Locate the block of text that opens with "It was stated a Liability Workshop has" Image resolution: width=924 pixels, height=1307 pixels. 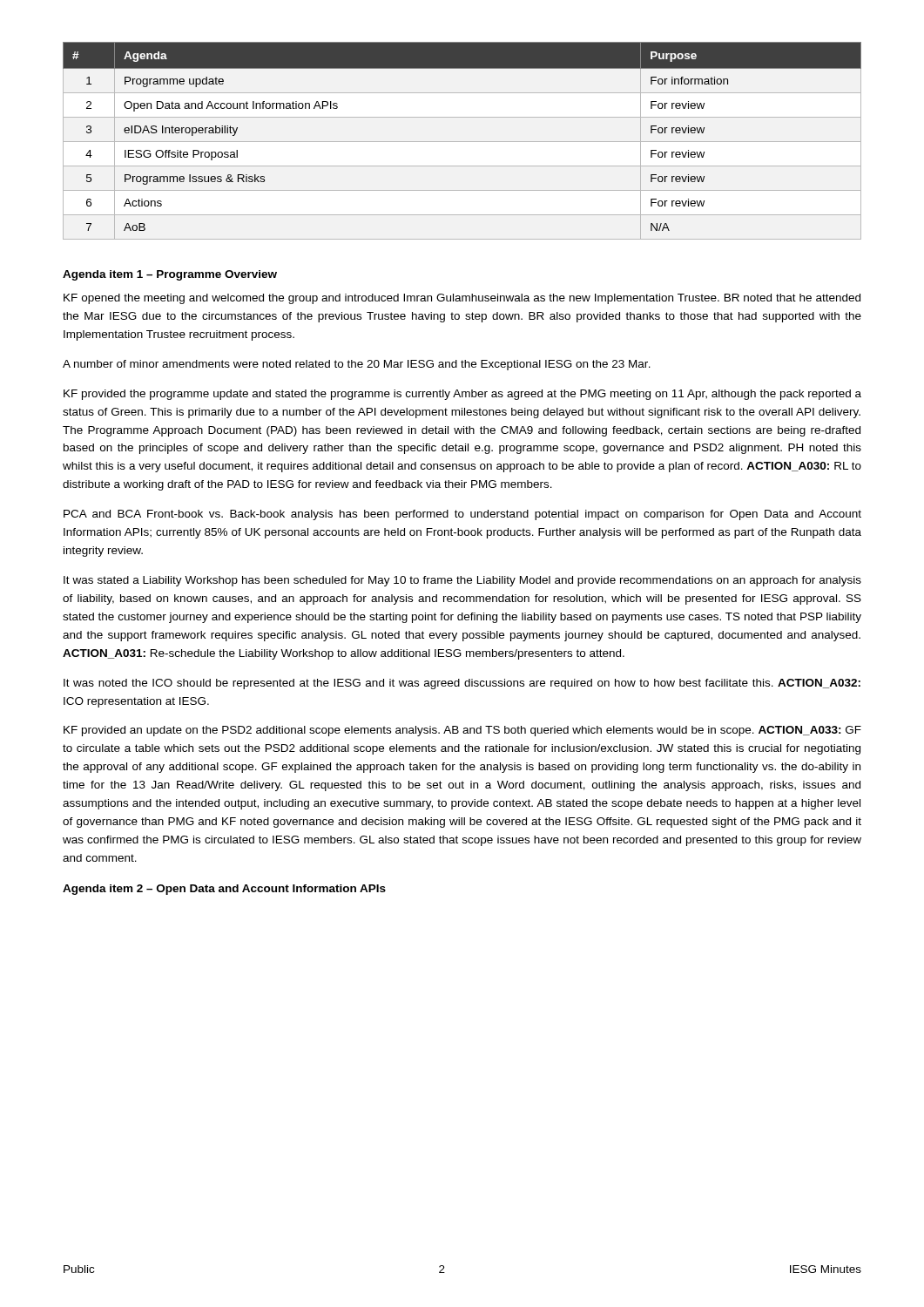point(462,616)
